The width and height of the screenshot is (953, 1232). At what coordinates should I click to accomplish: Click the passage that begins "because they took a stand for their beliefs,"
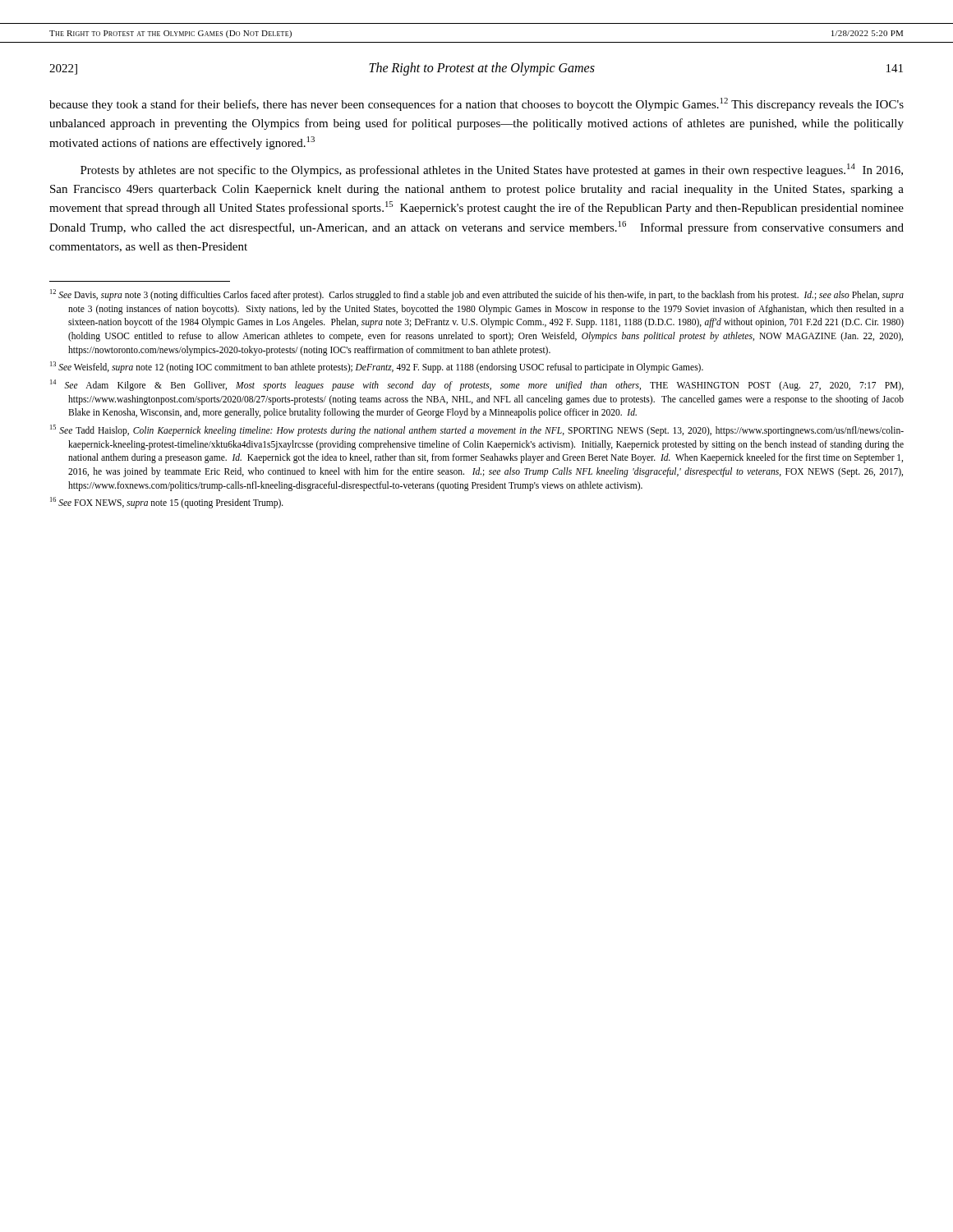point(476,122)
